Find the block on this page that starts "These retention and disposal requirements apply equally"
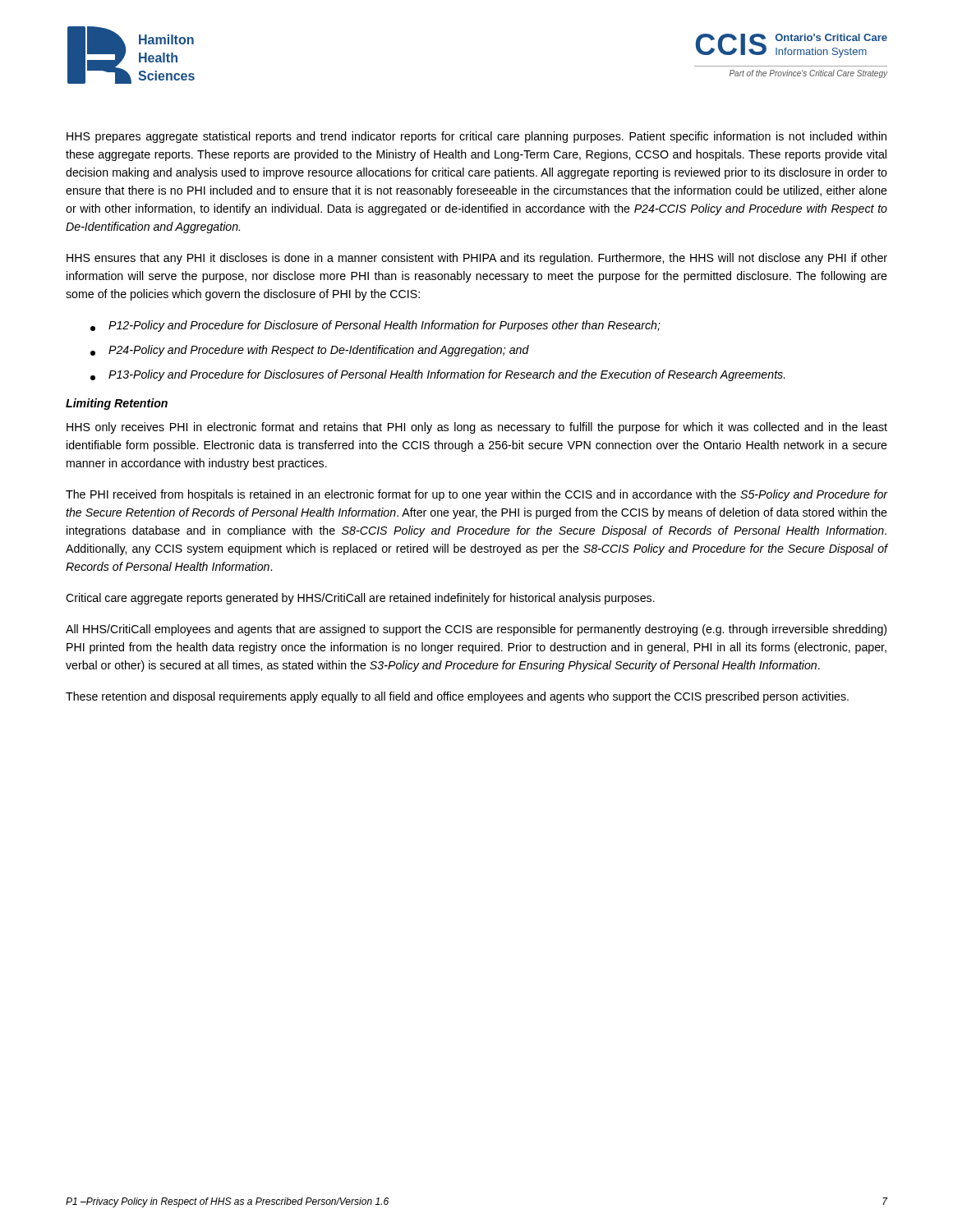This screenshot has width=953, height=1232. (458, 697)
